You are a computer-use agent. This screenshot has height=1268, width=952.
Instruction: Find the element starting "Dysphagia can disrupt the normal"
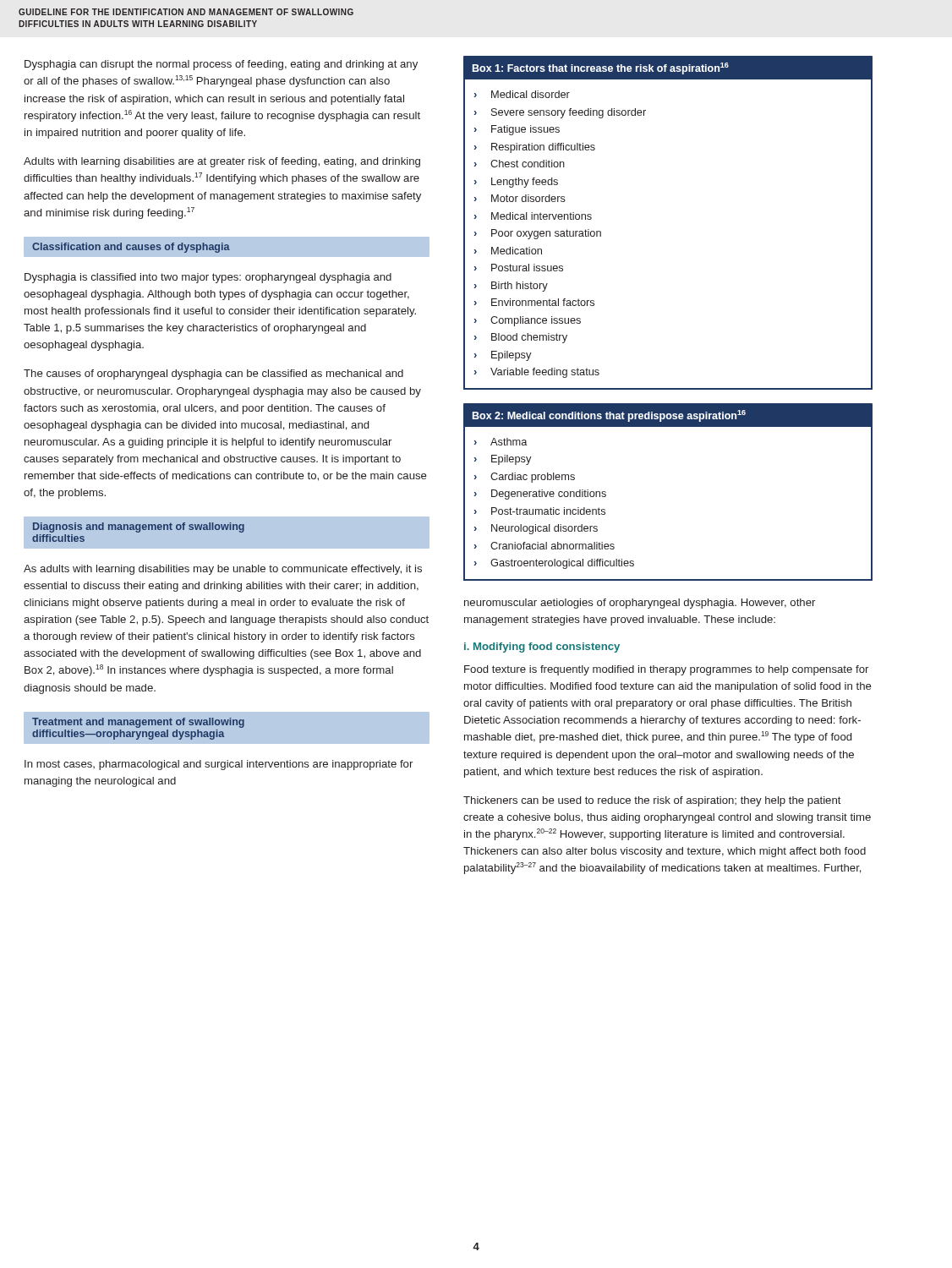click(222, 98)
